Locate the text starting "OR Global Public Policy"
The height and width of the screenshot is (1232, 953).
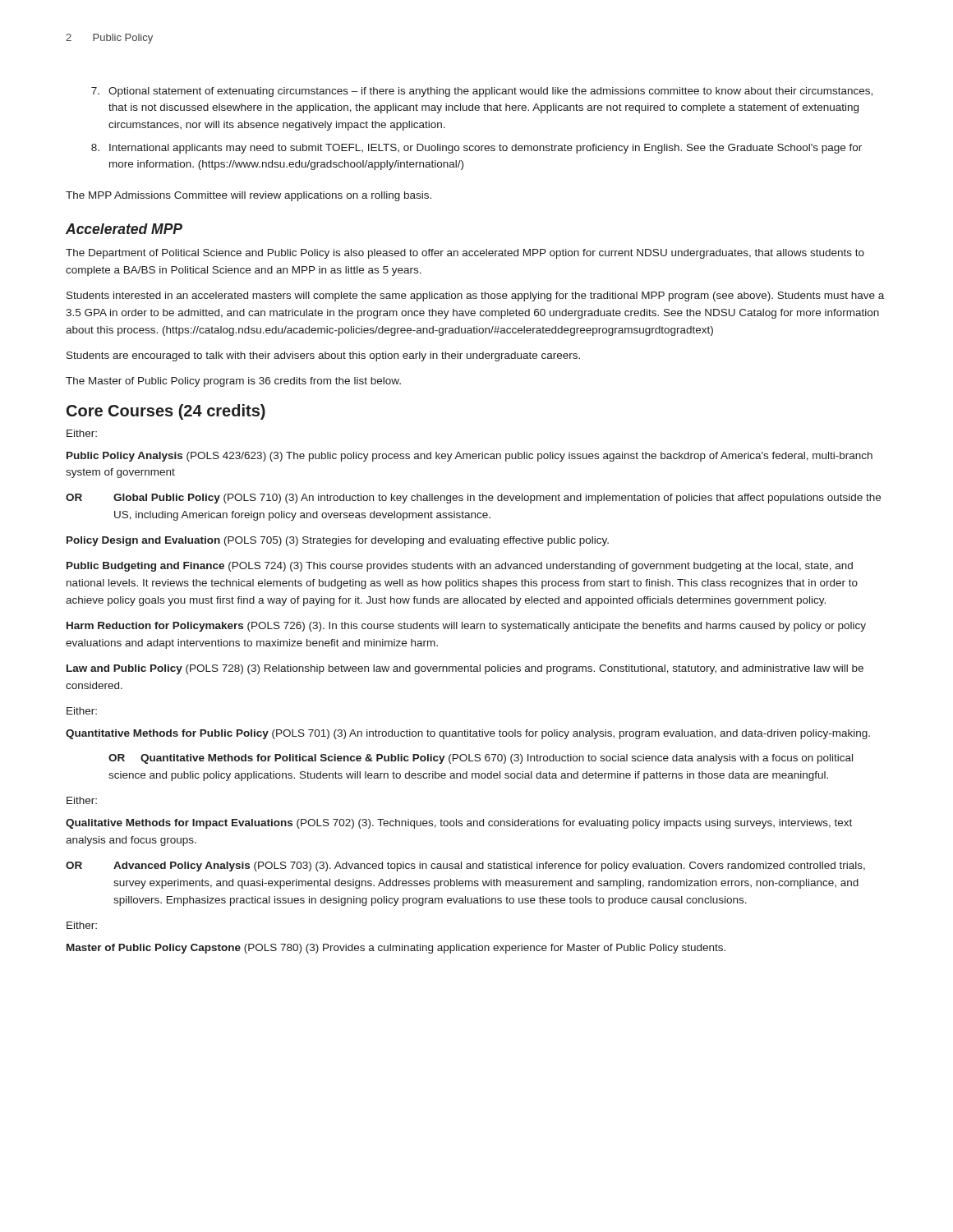tap(476, 507)
